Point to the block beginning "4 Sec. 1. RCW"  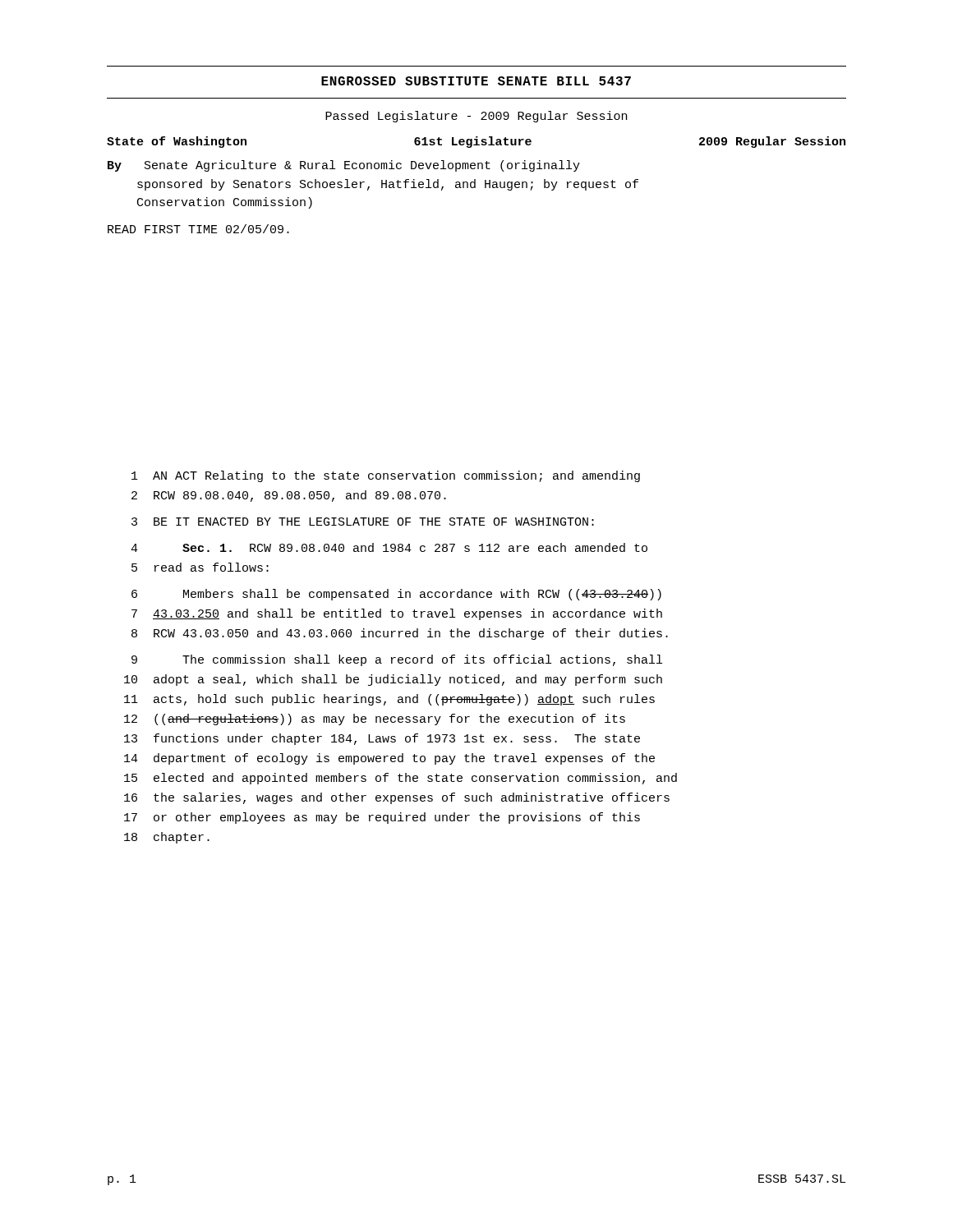point(476,549)
